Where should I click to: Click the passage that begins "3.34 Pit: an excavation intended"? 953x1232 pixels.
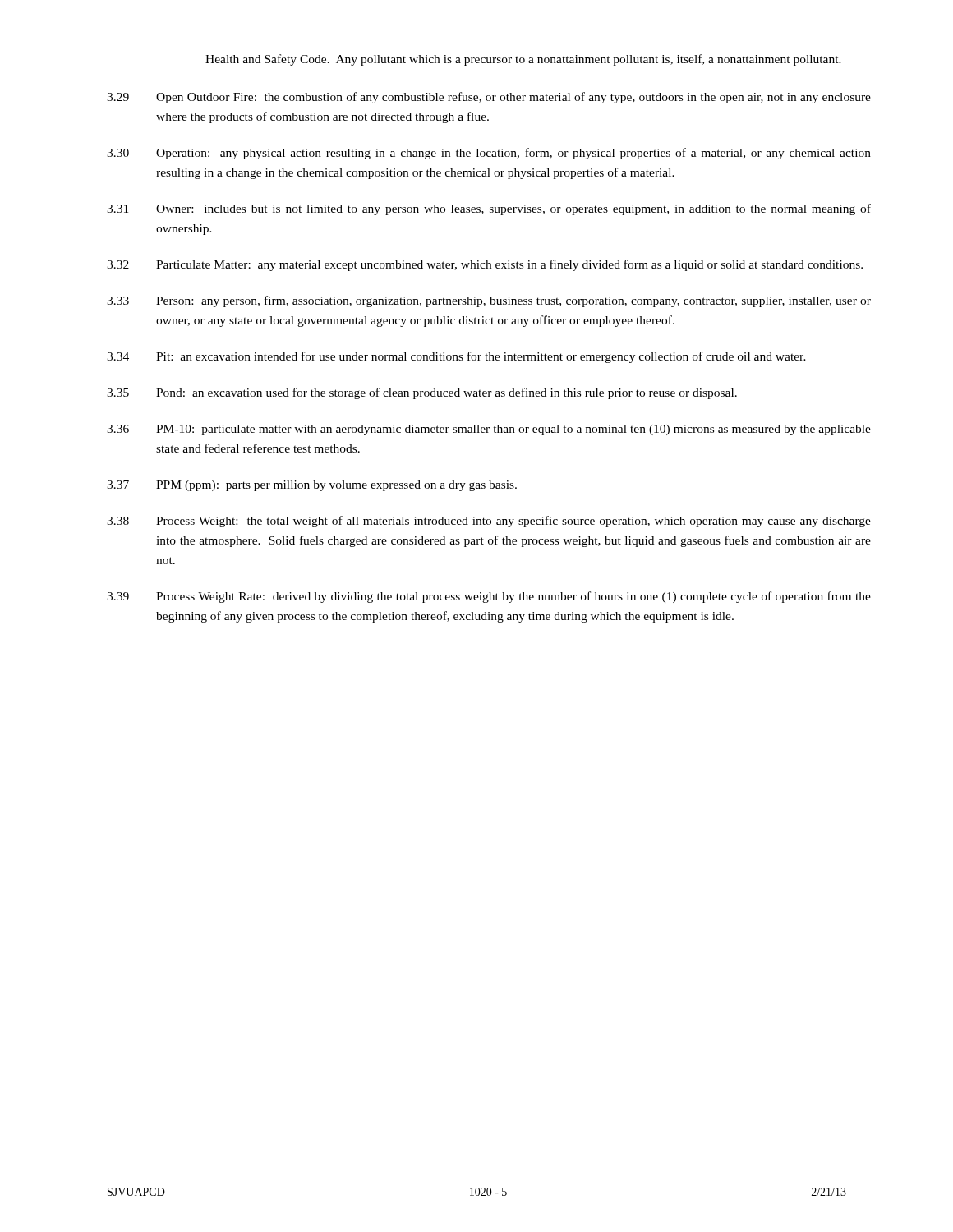(489, 357)
